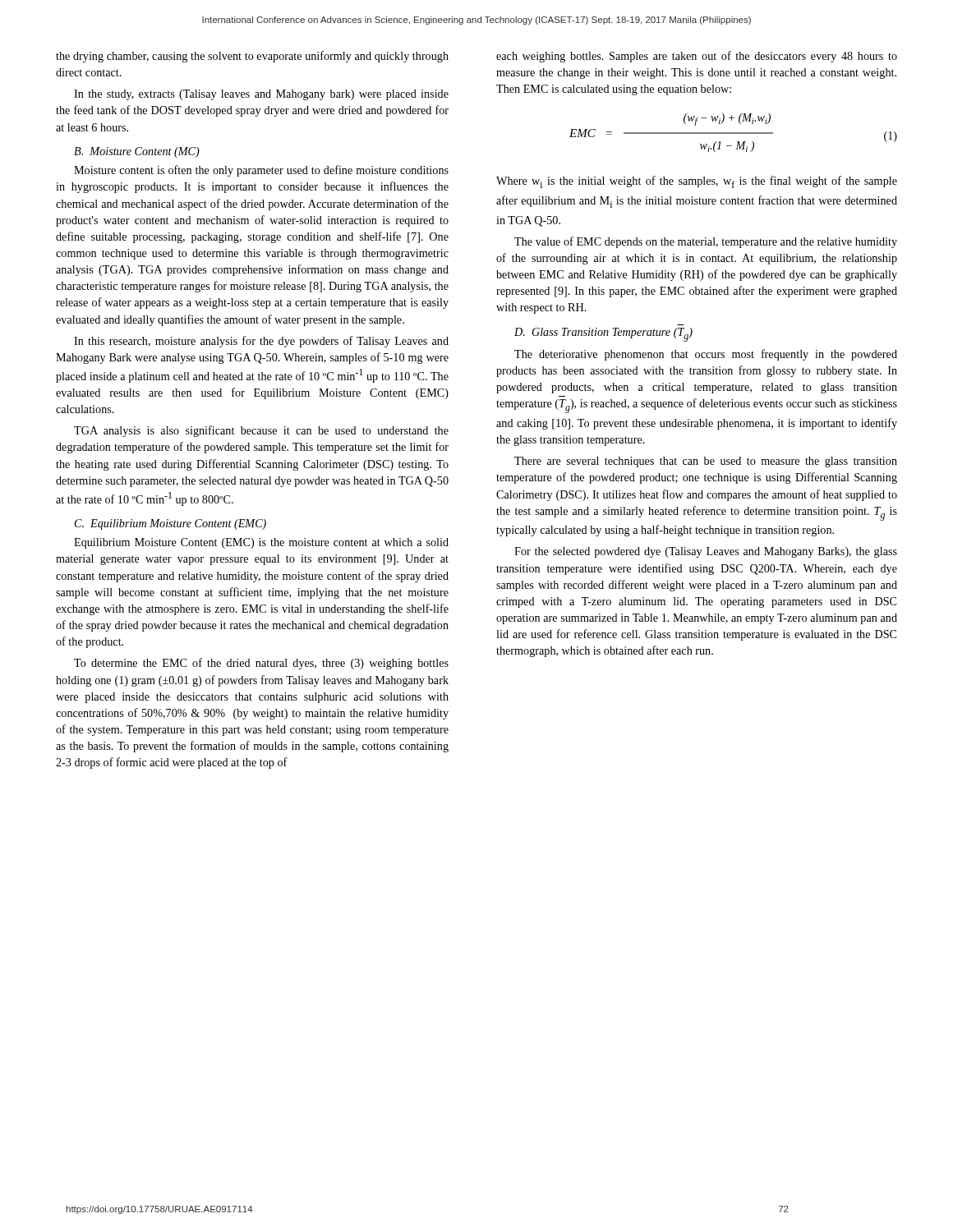953x1232 pixels.
Task: Locate the block of text that opens with "Moisture content is often the only parameter used"
Action: pos(252,335)
